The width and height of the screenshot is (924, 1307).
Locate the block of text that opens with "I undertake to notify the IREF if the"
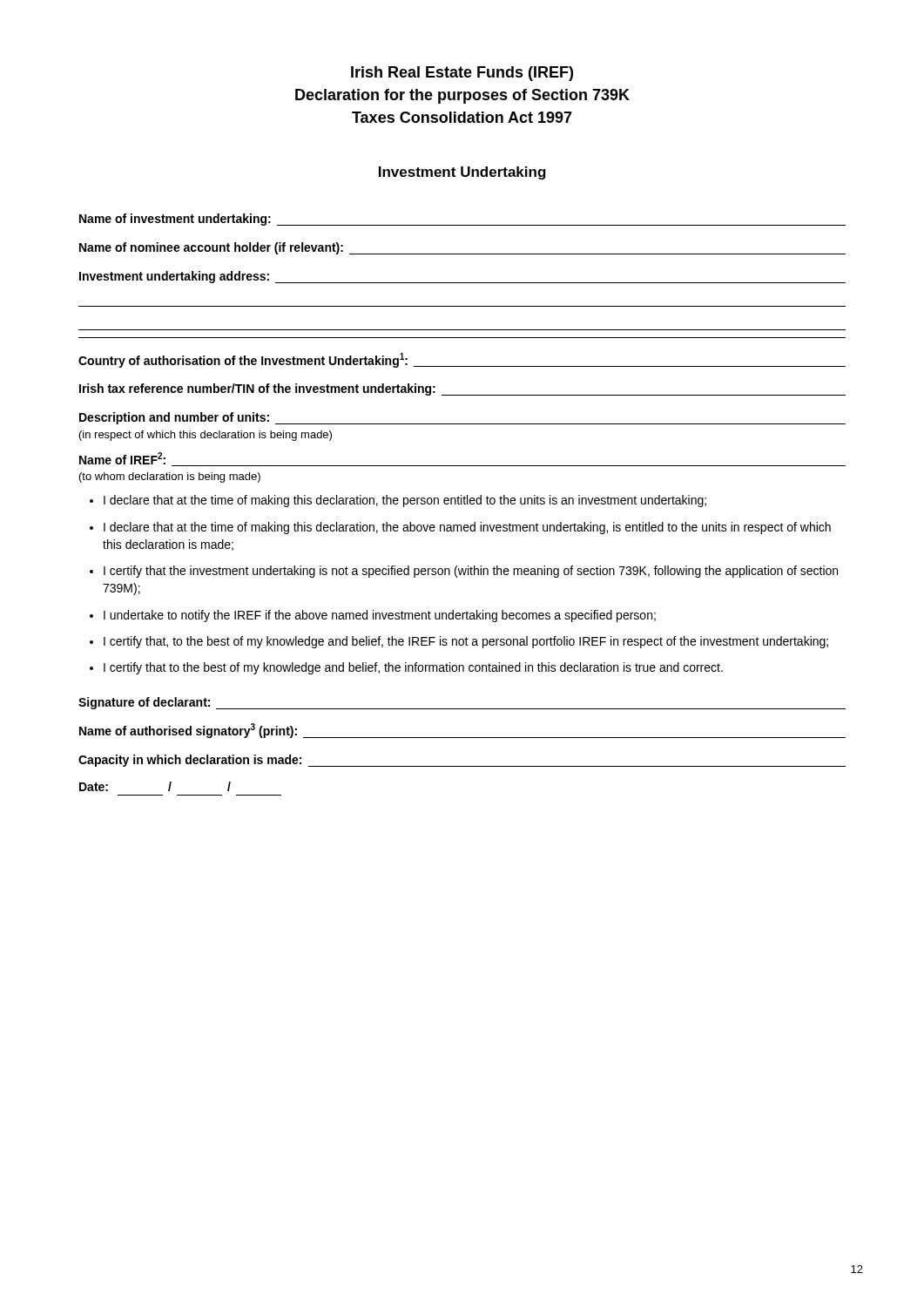point(380,615)
